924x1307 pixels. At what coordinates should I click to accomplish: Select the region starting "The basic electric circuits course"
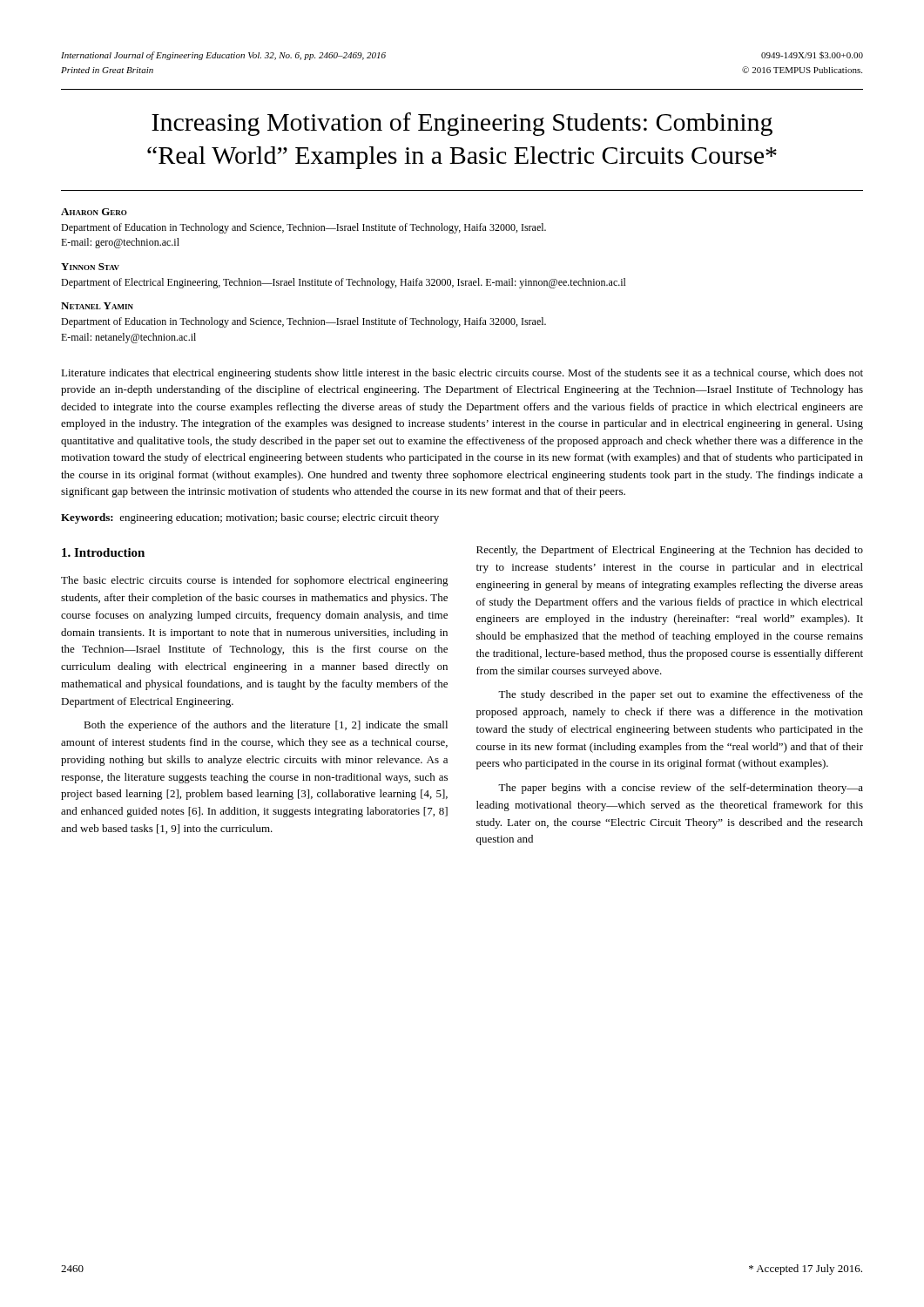tap(255, 581)
